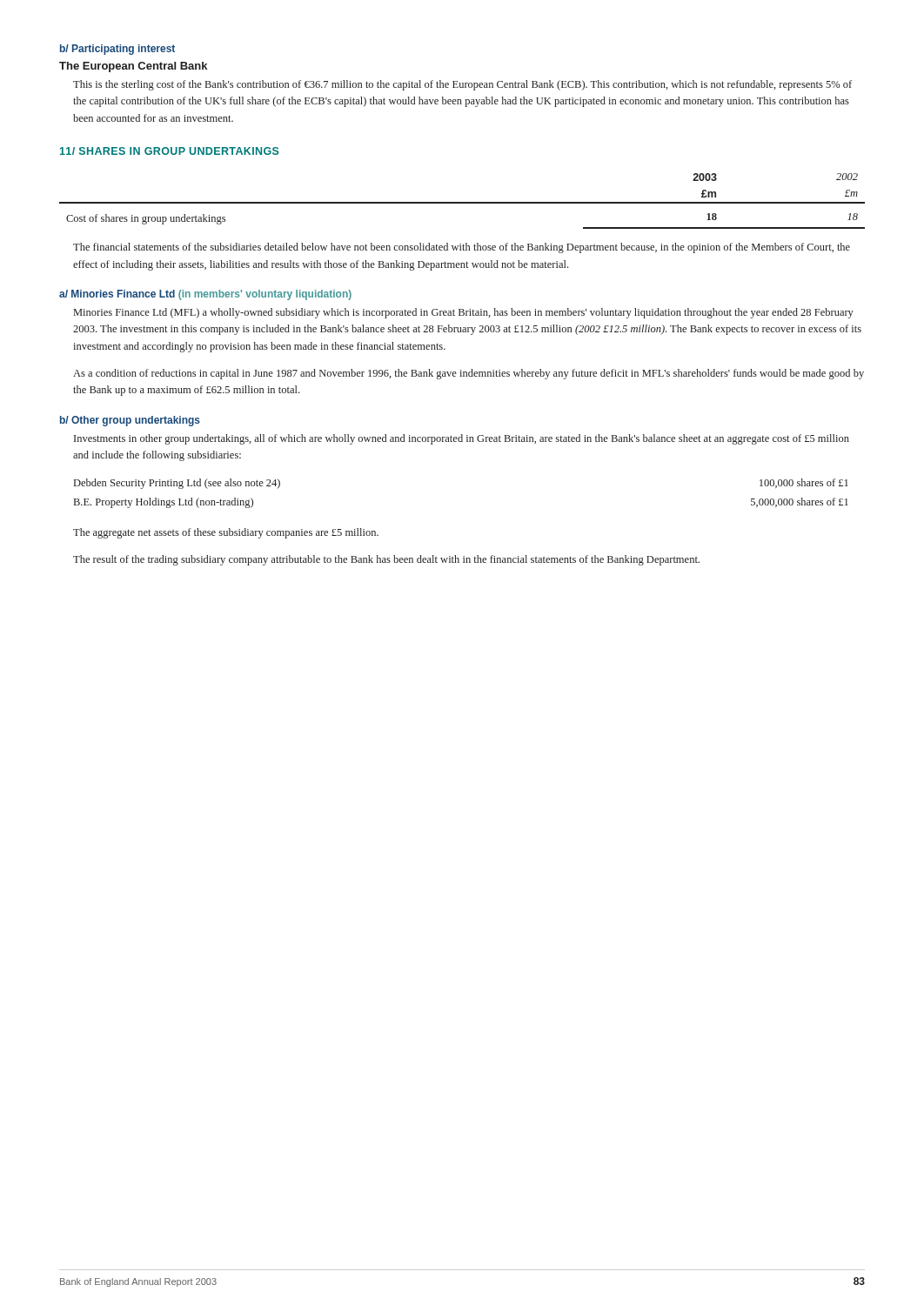Find the text starting "This is the sterling"
The height and width of the screenshot is (1305, 924).
pos(463,101)
